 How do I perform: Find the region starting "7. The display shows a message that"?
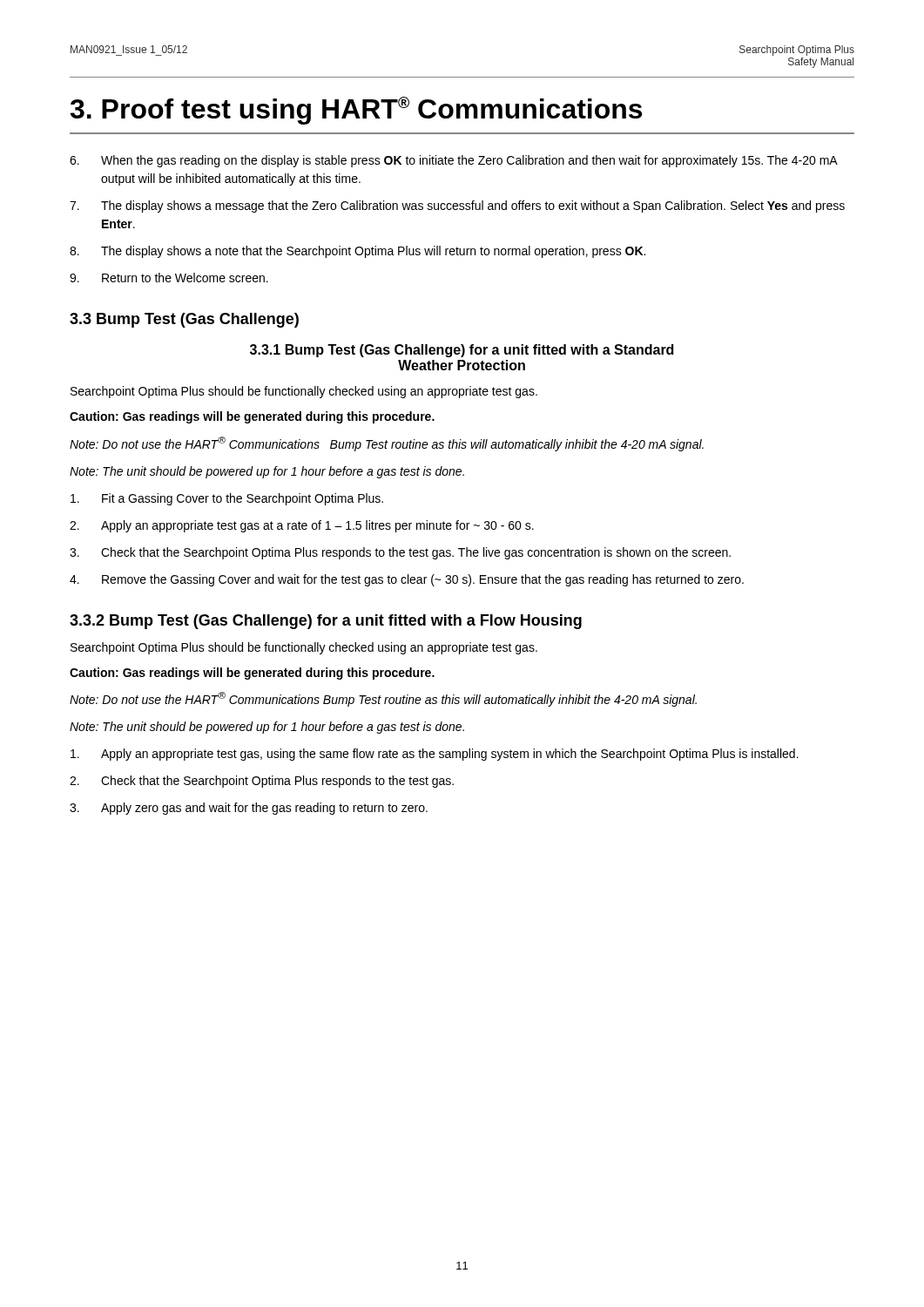pyautogui.click(x=462, y=215)
